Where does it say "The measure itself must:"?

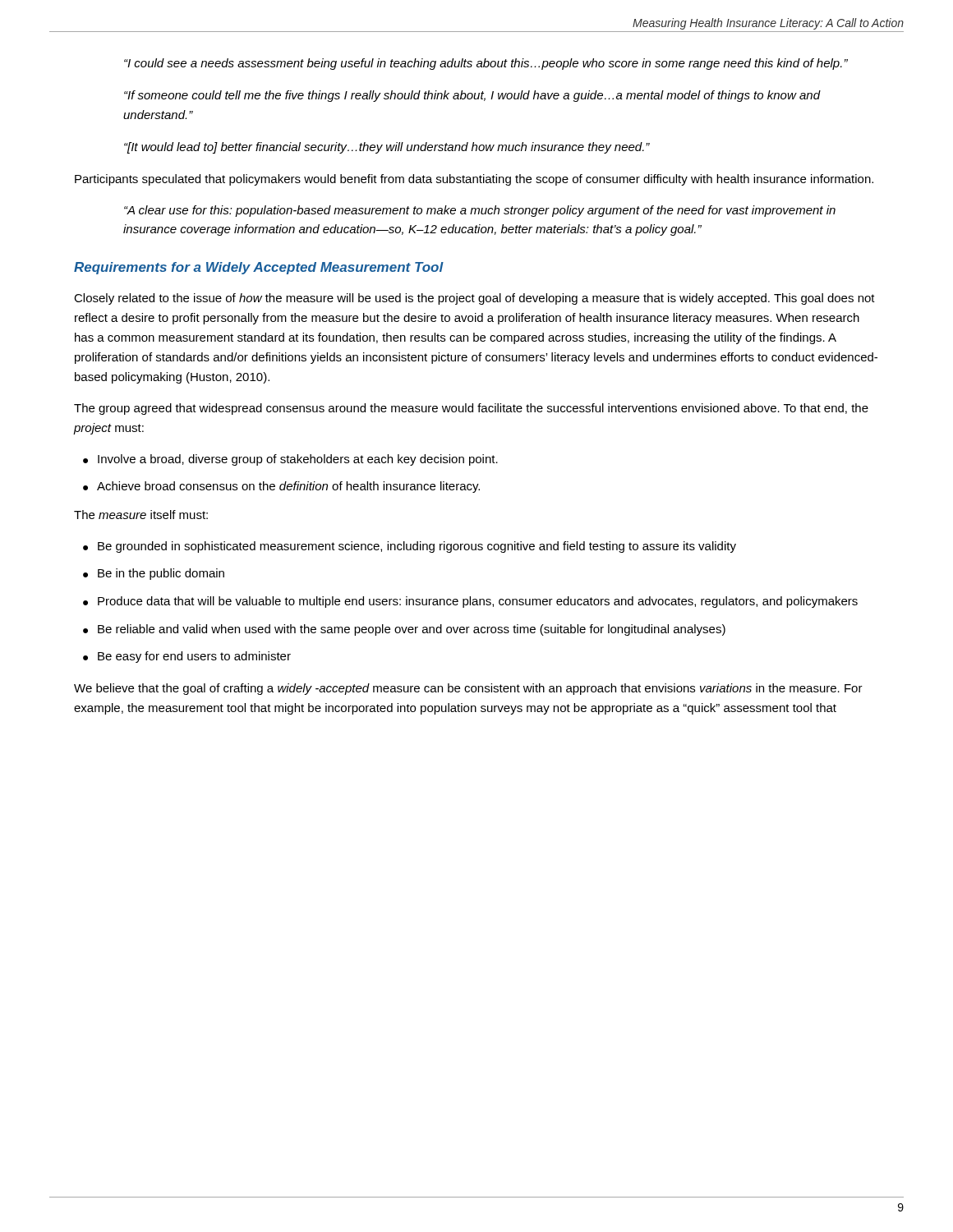[141, 514]
